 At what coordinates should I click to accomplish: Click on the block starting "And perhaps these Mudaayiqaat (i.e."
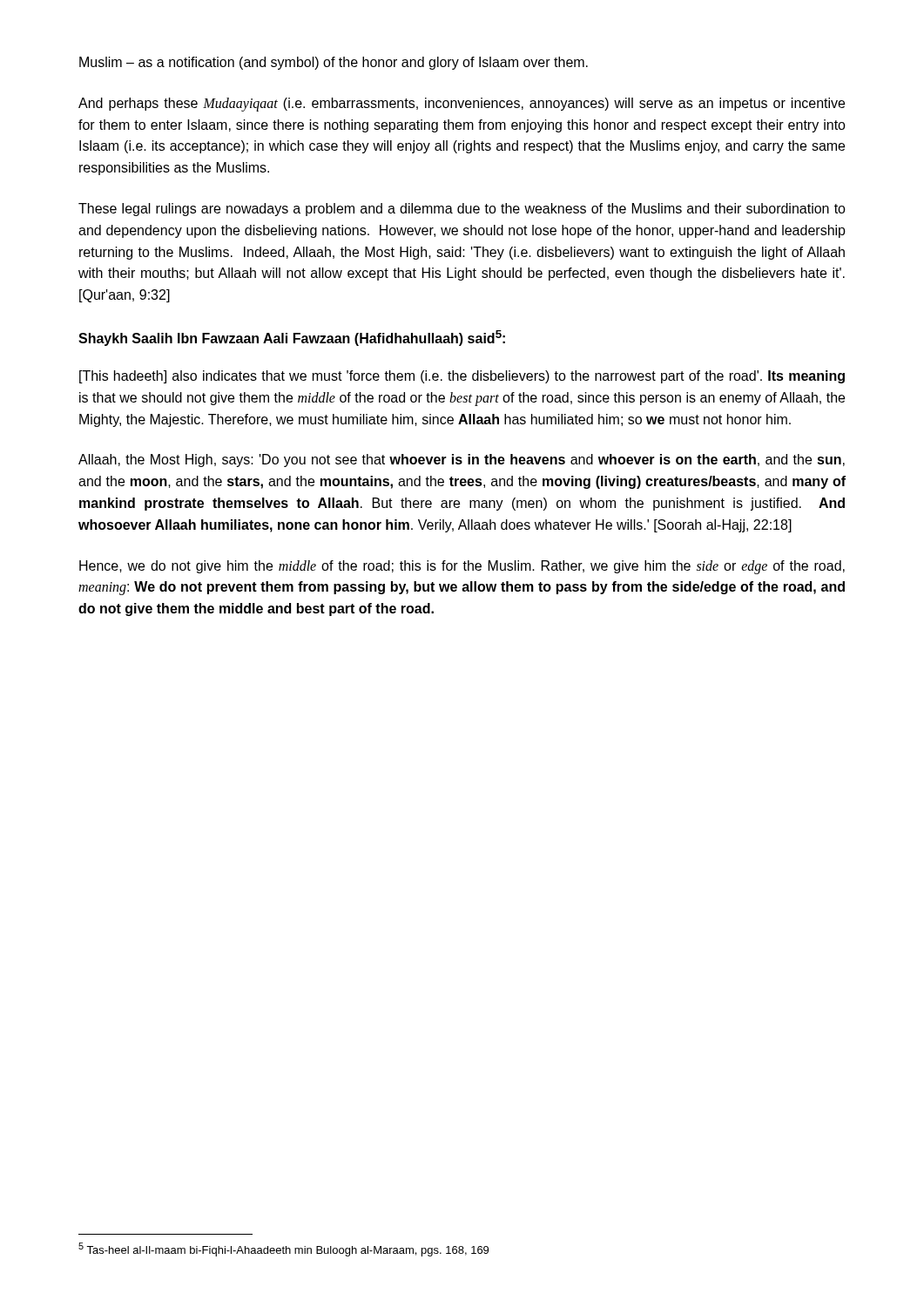462,135
